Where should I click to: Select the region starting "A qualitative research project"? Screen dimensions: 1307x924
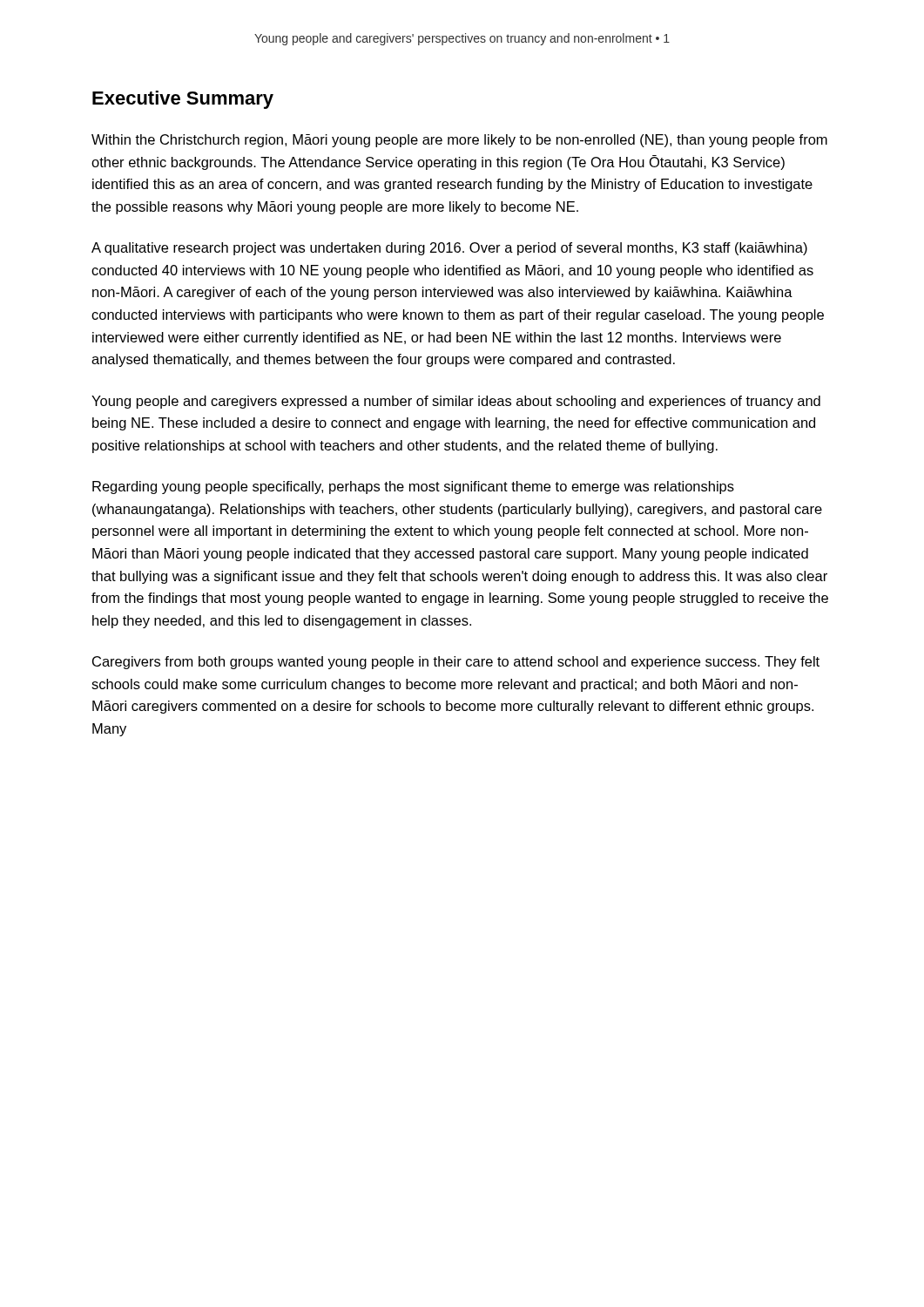458,303
